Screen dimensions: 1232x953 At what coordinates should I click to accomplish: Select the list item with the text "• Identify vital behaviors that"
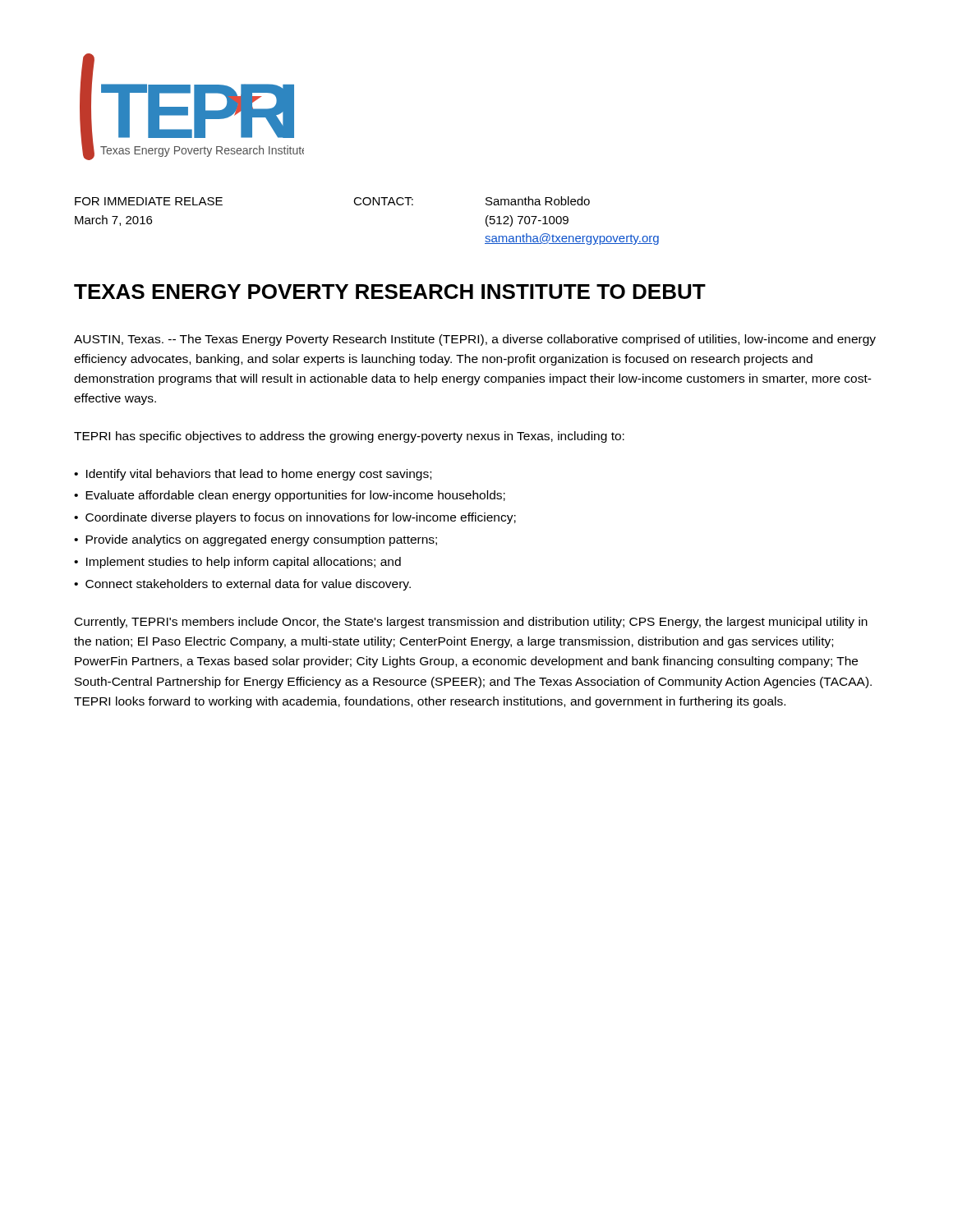coord(253,474)
